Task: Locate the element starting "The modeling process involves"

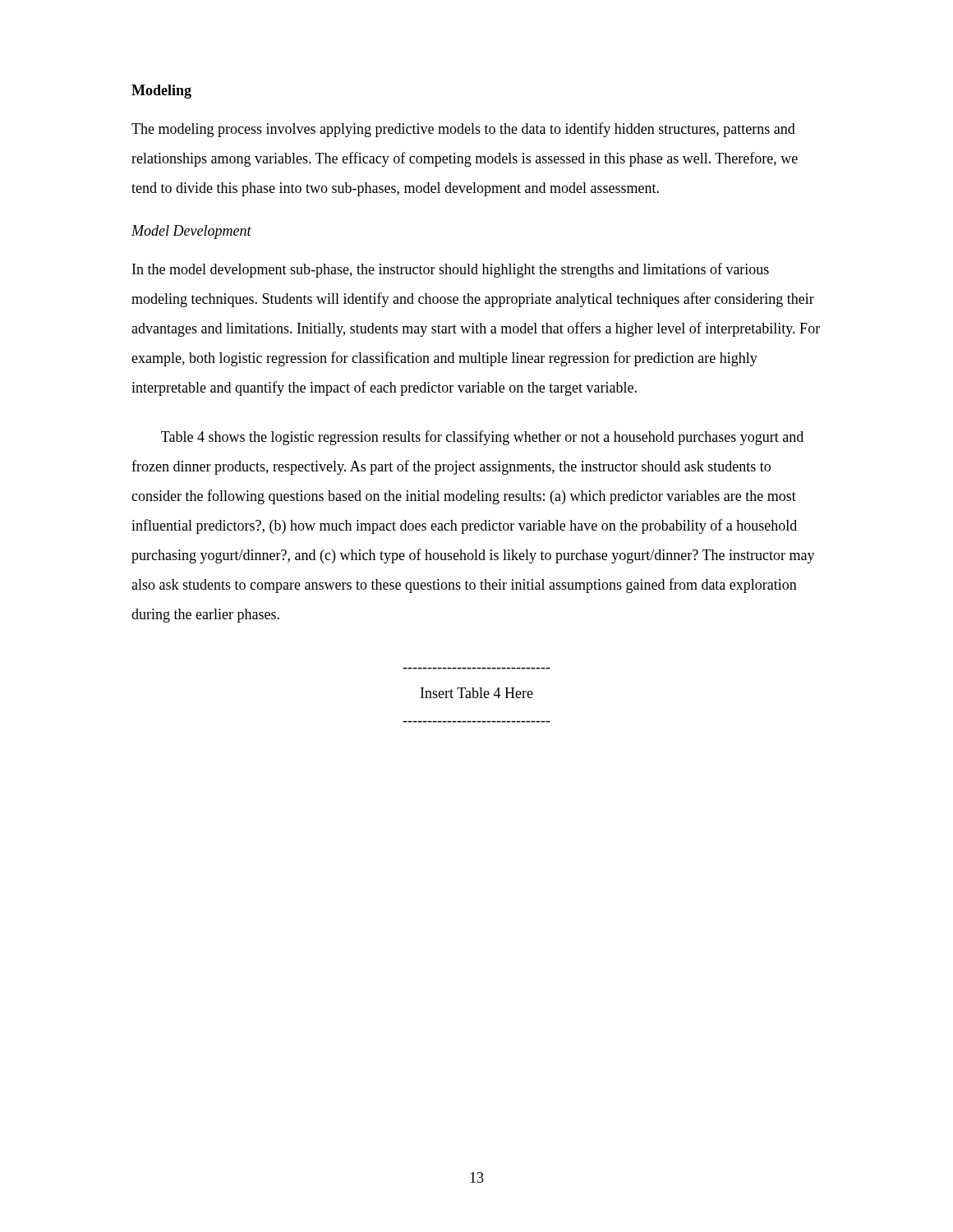Action: click(465, 158)
